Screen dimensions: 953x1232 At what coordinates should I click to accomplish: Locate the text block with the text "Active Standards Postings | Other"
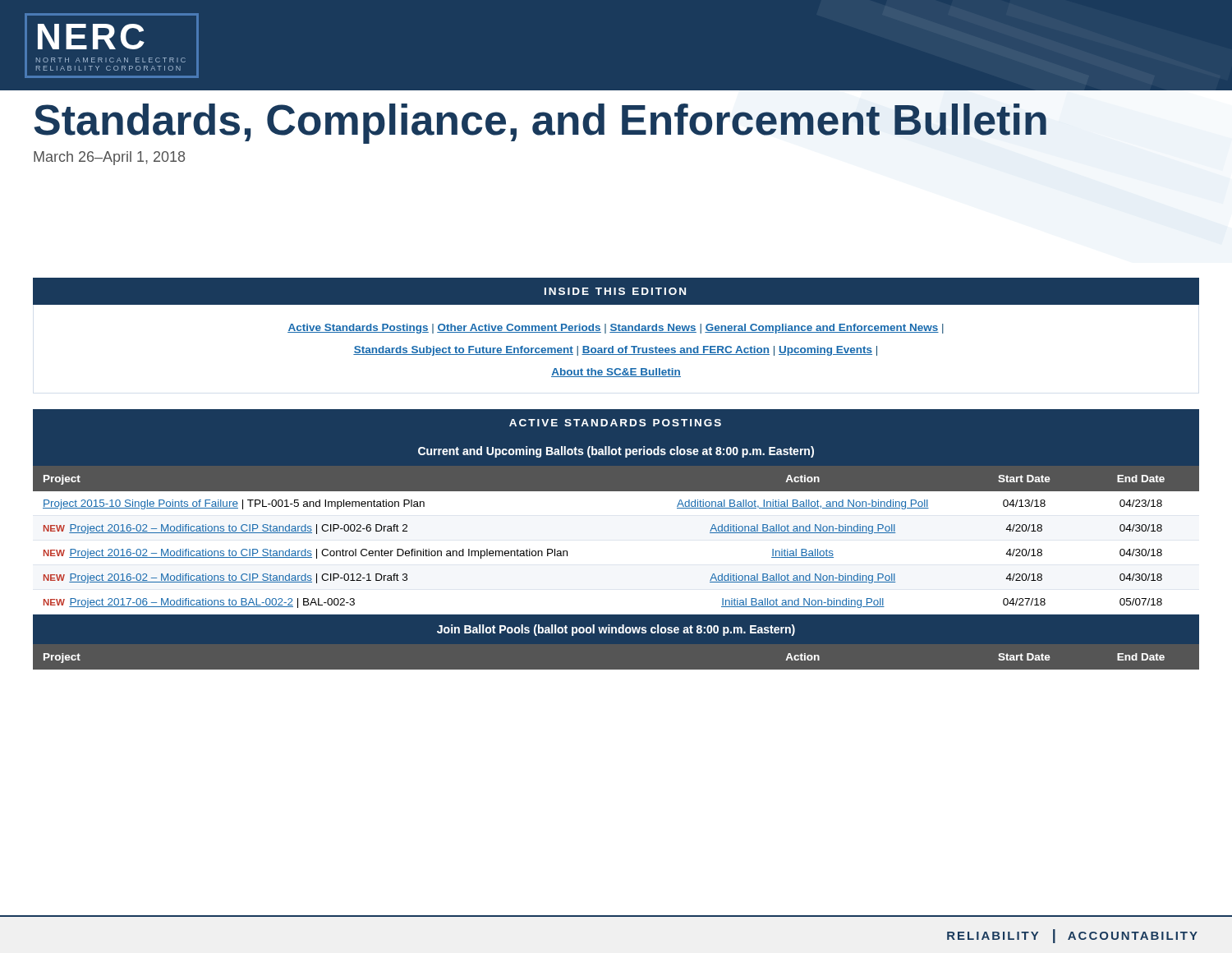point(616,350)
